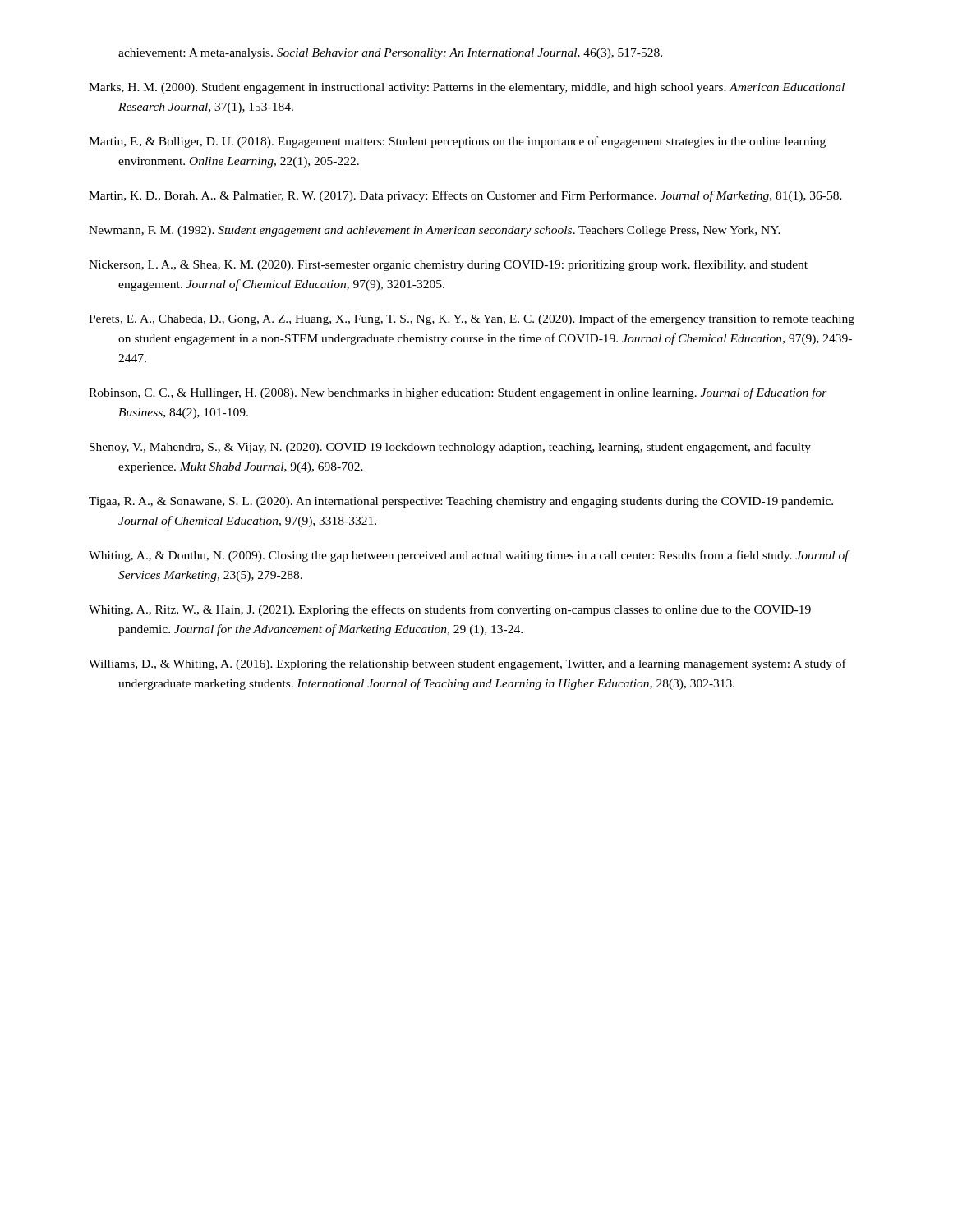Select the text block starting "achievement: A meta-analysis. Social Behavior and Personality: An"
Screen dimensions: 1232x953
[391, 52]
